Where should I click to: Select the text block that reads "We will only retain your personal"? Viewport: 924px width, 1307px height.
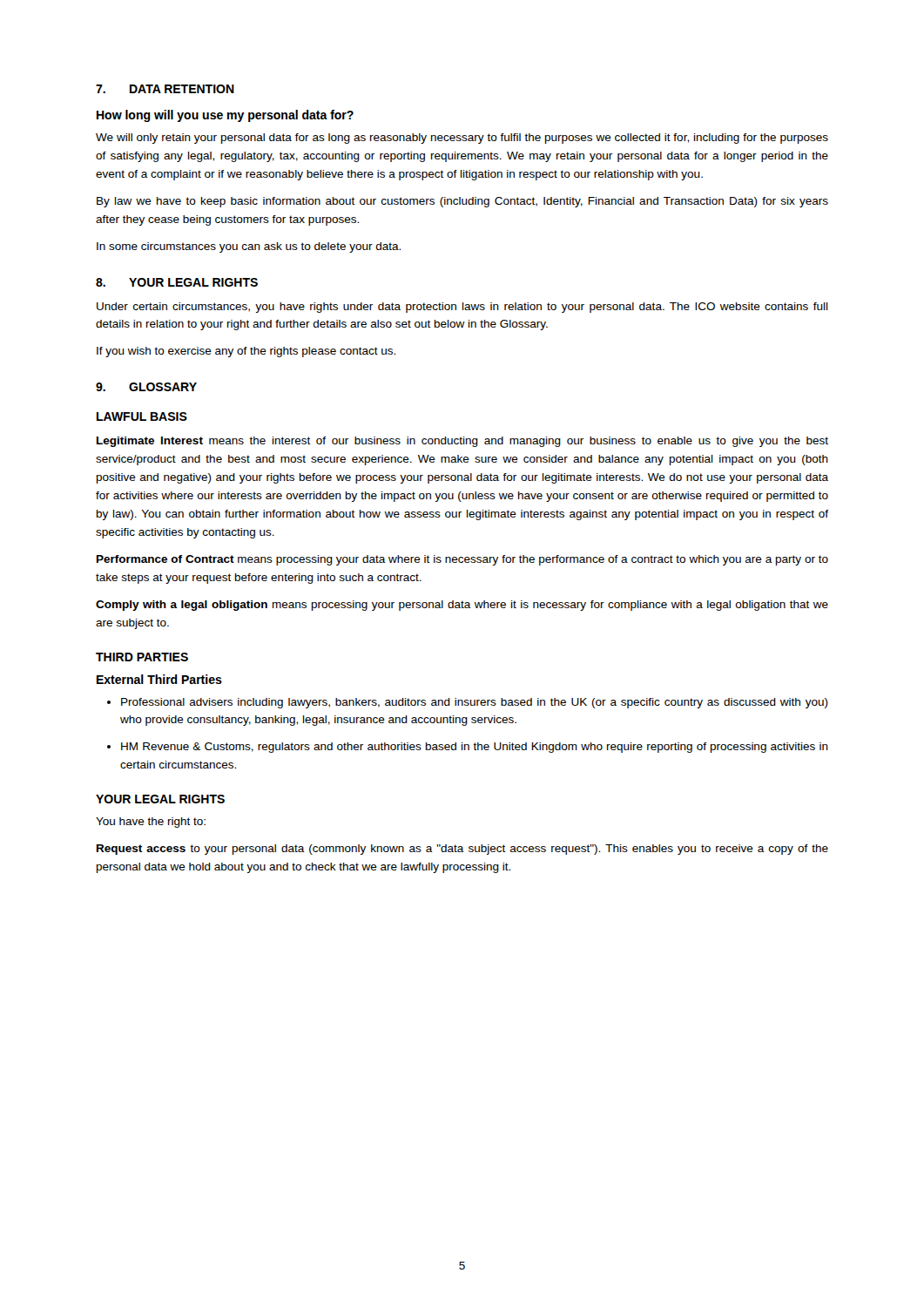462,155
